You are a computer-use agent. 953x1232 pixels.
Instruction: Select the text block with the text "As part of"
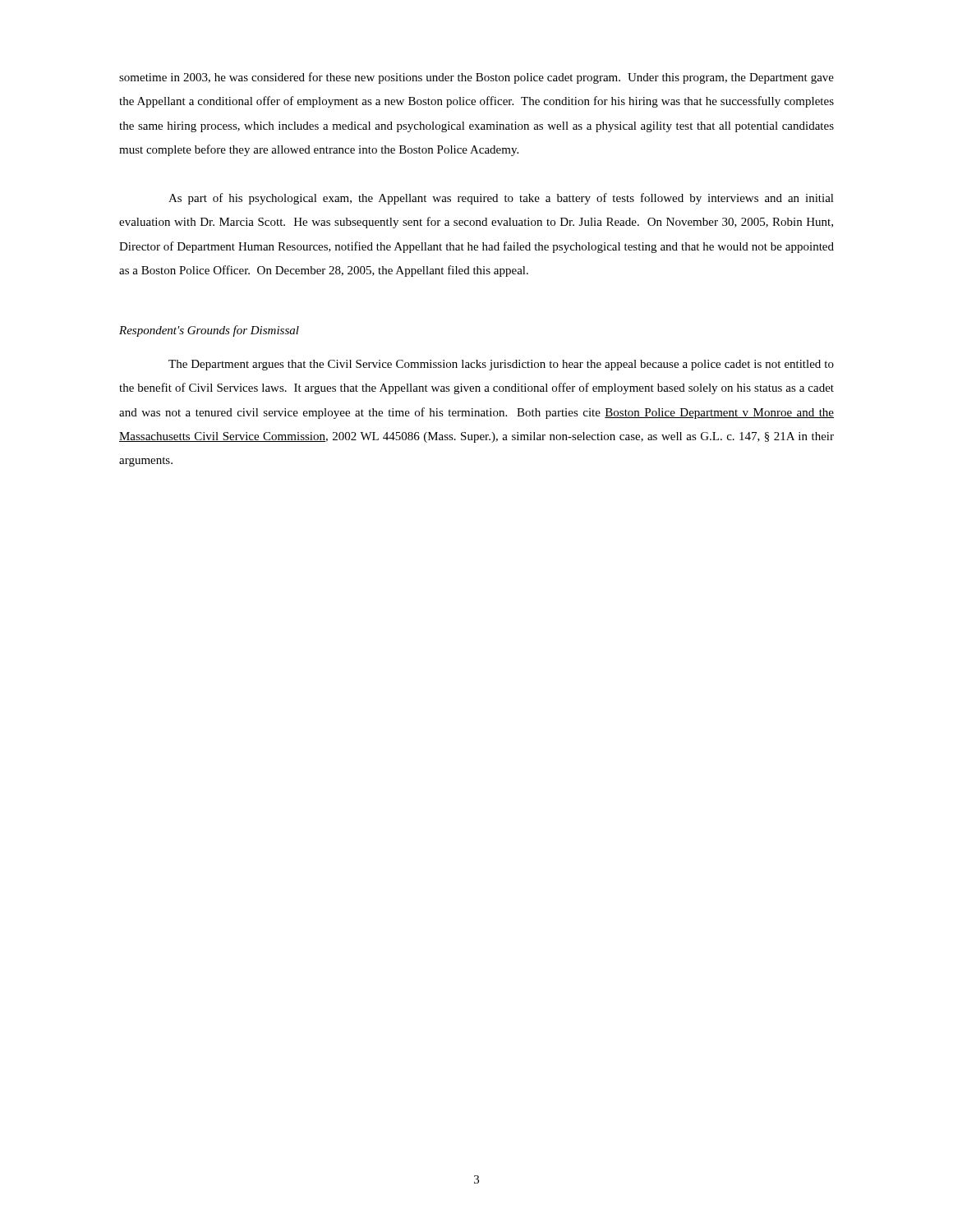coord(476,234)
